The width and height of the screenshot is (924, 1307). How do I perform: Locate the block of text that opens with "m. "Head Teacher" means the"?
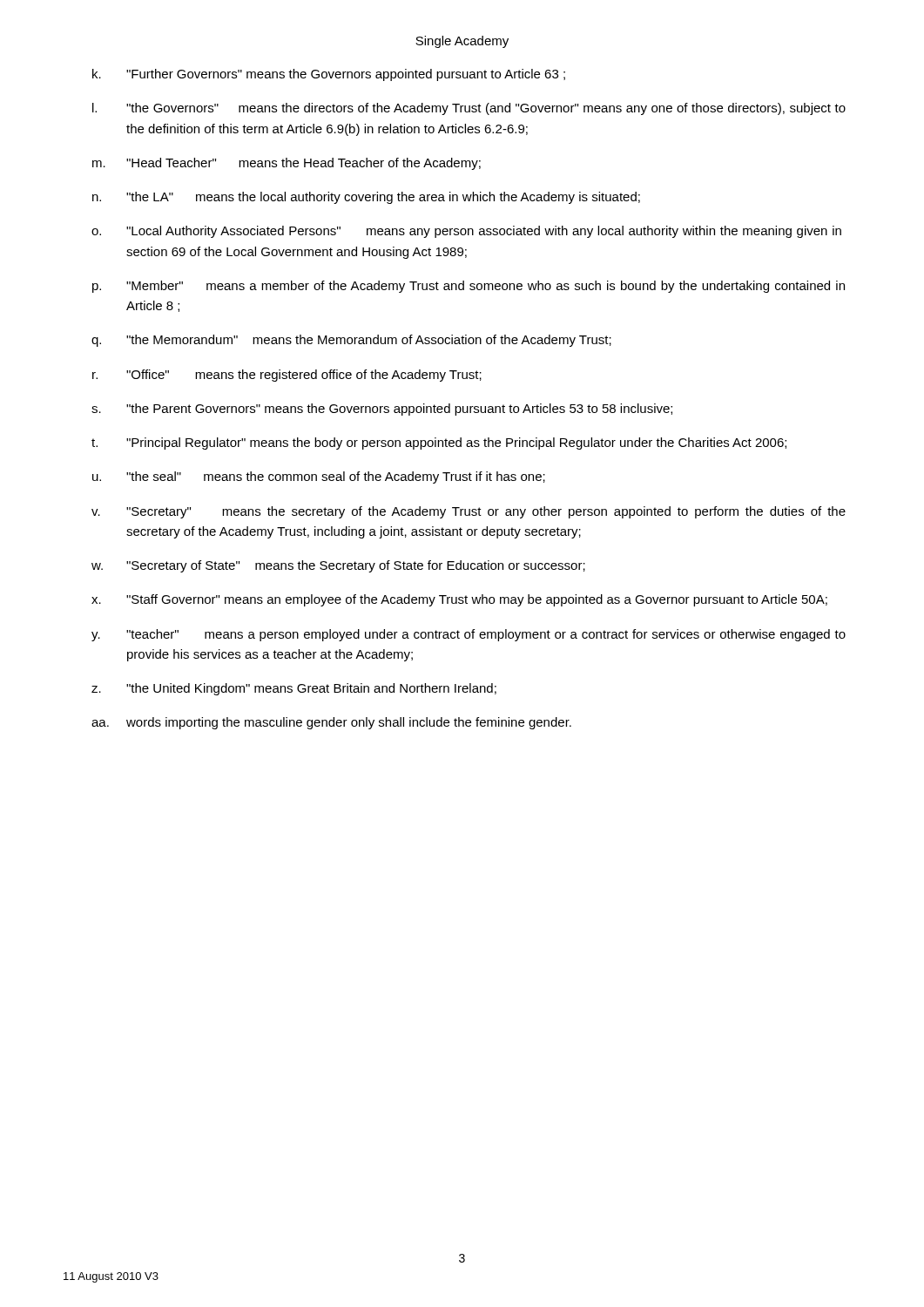[x=469, y=162]
